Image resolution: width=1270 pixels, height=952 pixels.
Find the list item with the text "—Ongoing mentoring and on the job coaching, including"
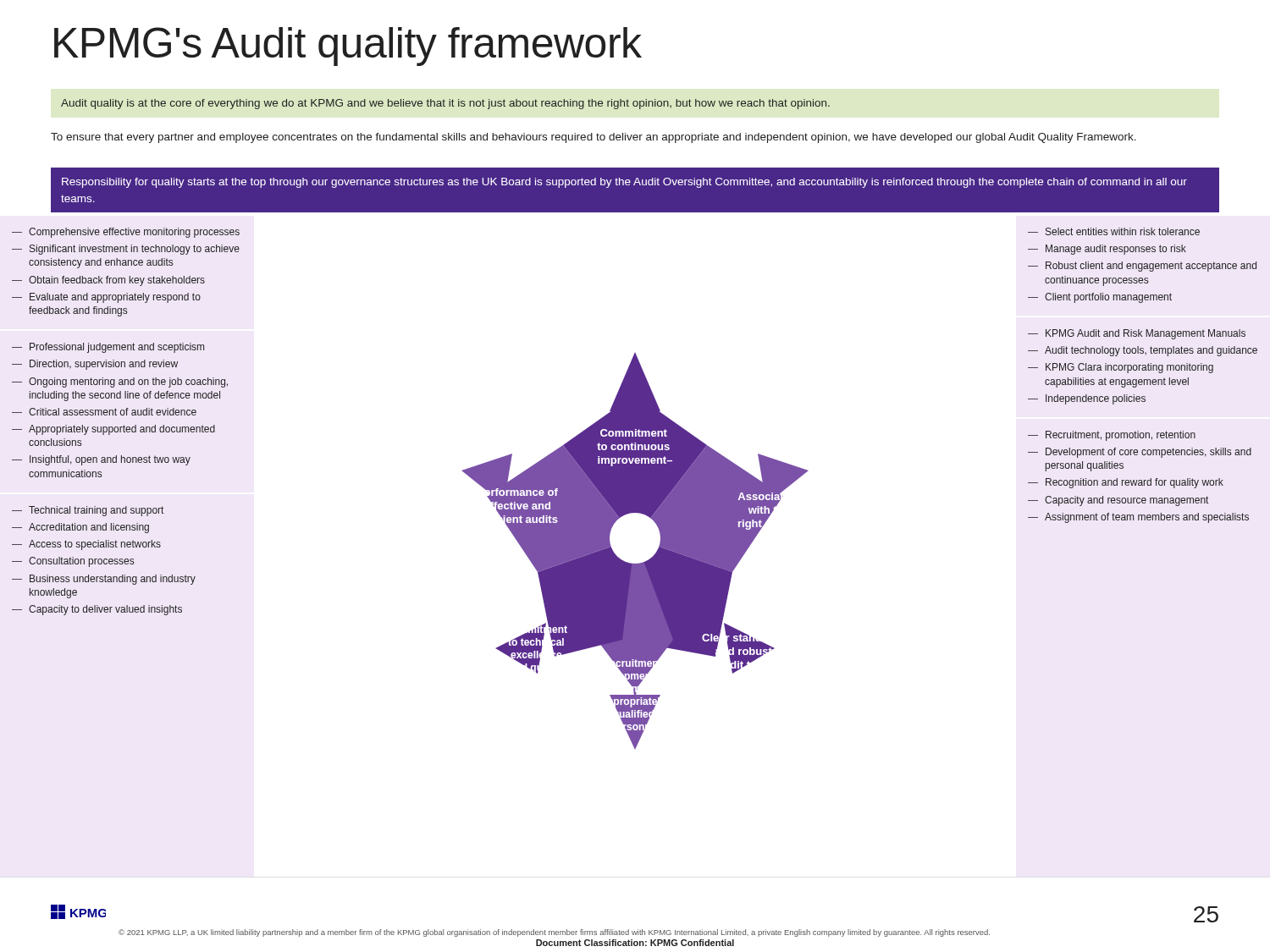coord(127,388)
